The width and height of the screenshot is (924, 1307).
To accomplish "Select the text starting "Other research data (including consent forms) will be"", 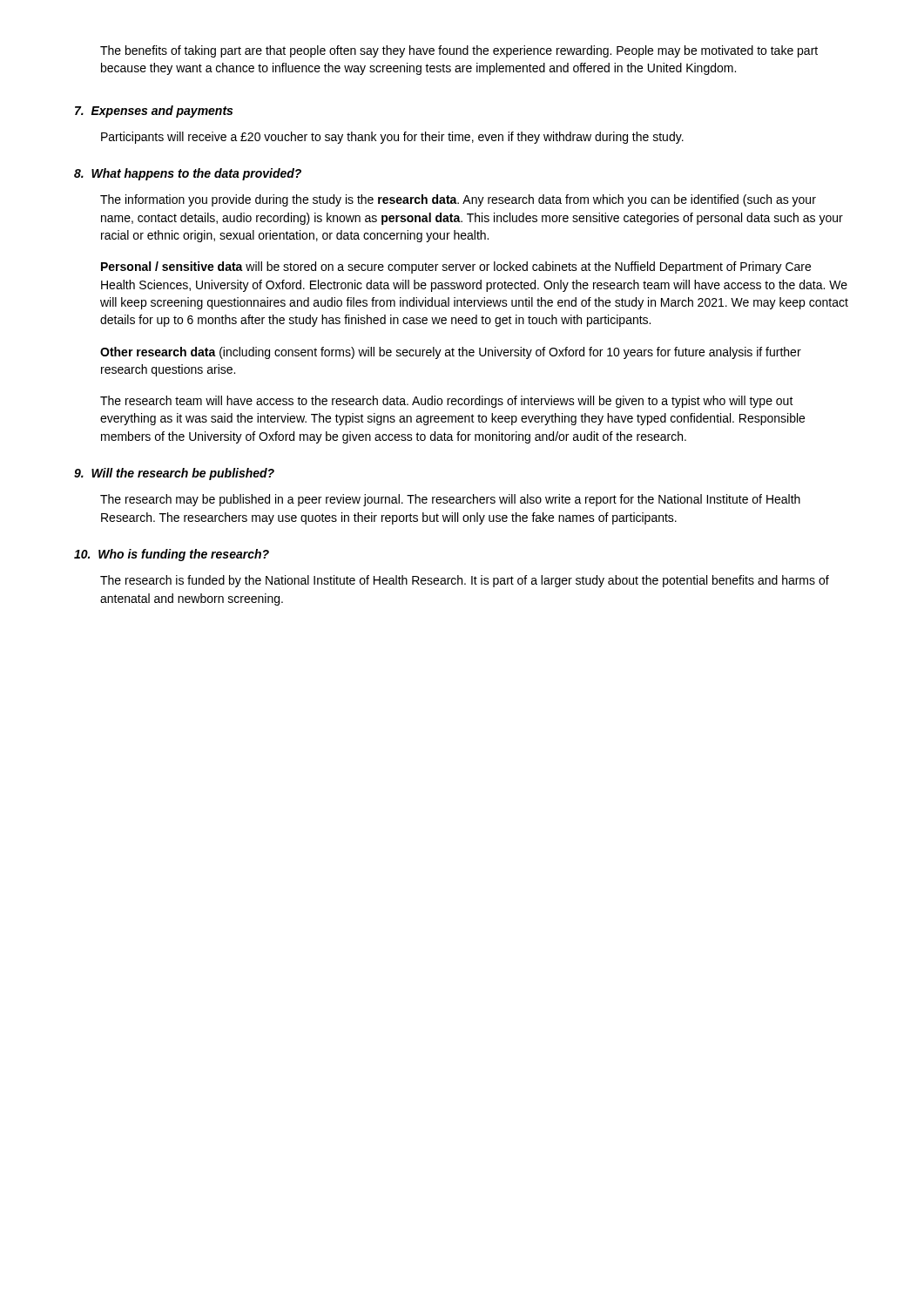I will pyautogui.click(x=475, y=361).
